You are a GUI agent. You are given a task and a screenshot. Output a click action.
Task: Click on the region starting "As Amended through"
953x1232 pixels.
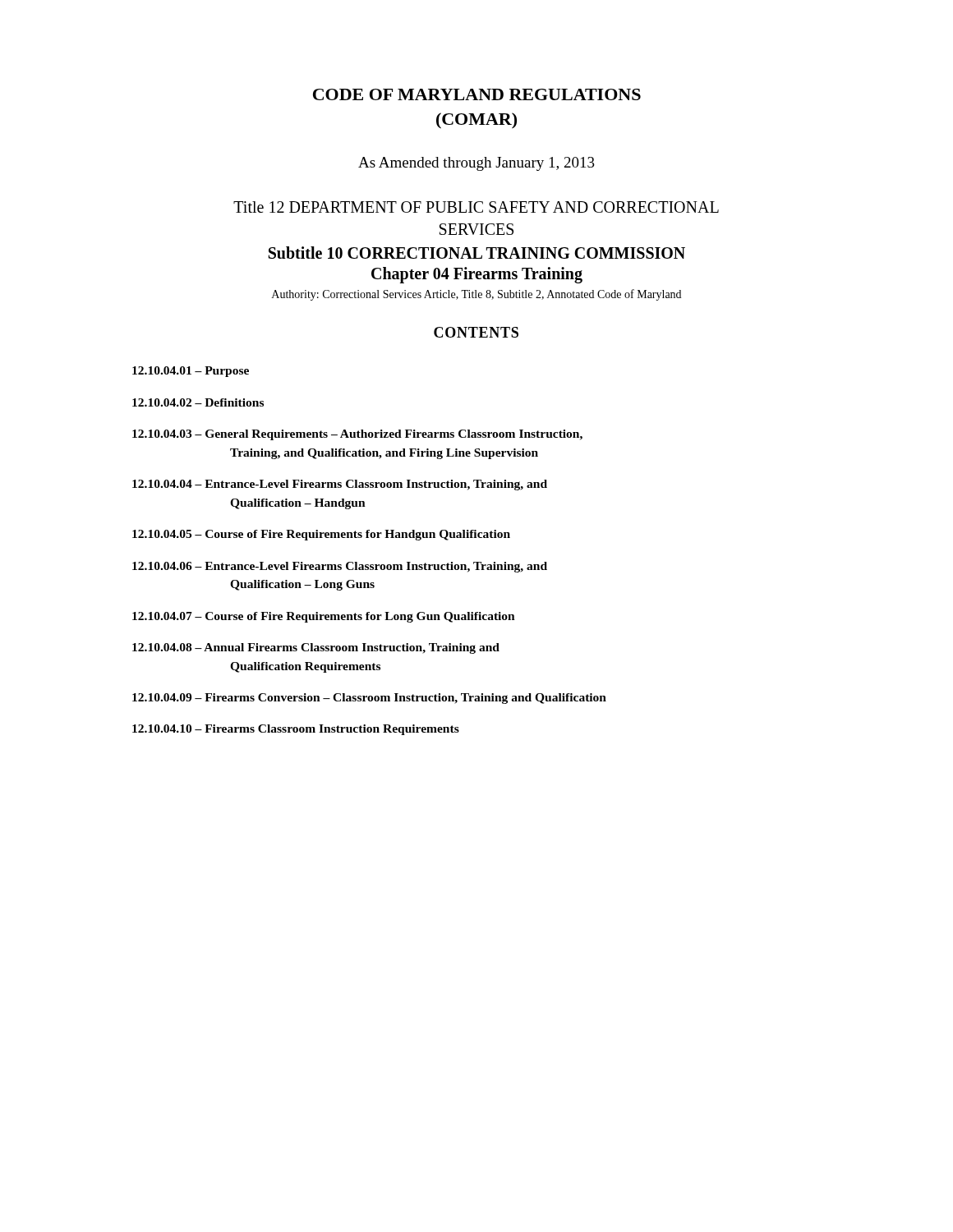click(476, 163)
